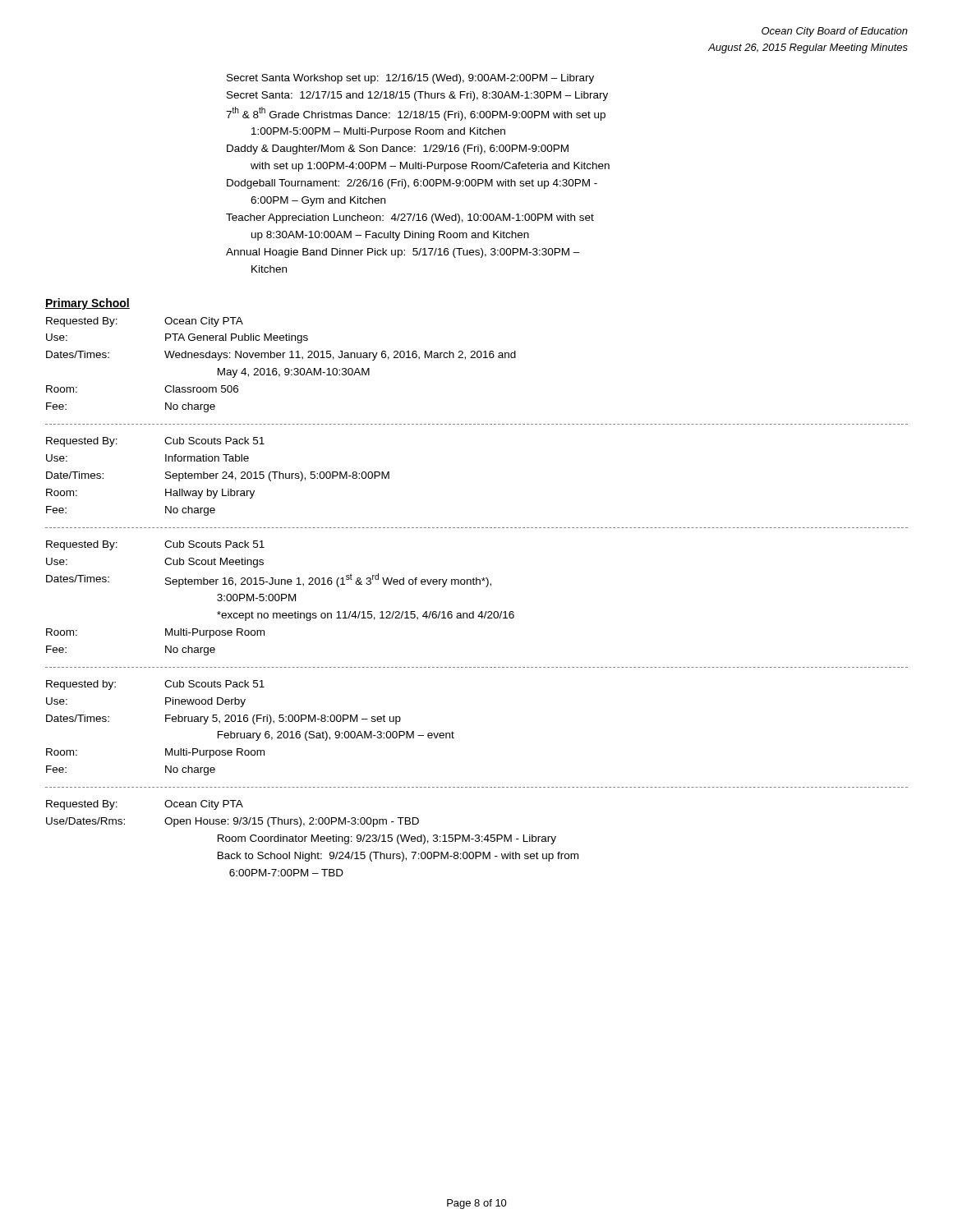Screen dimensions: 1232x953
Task: Point to the passage starting "Primary School"
Action: [x=87, y=303]
